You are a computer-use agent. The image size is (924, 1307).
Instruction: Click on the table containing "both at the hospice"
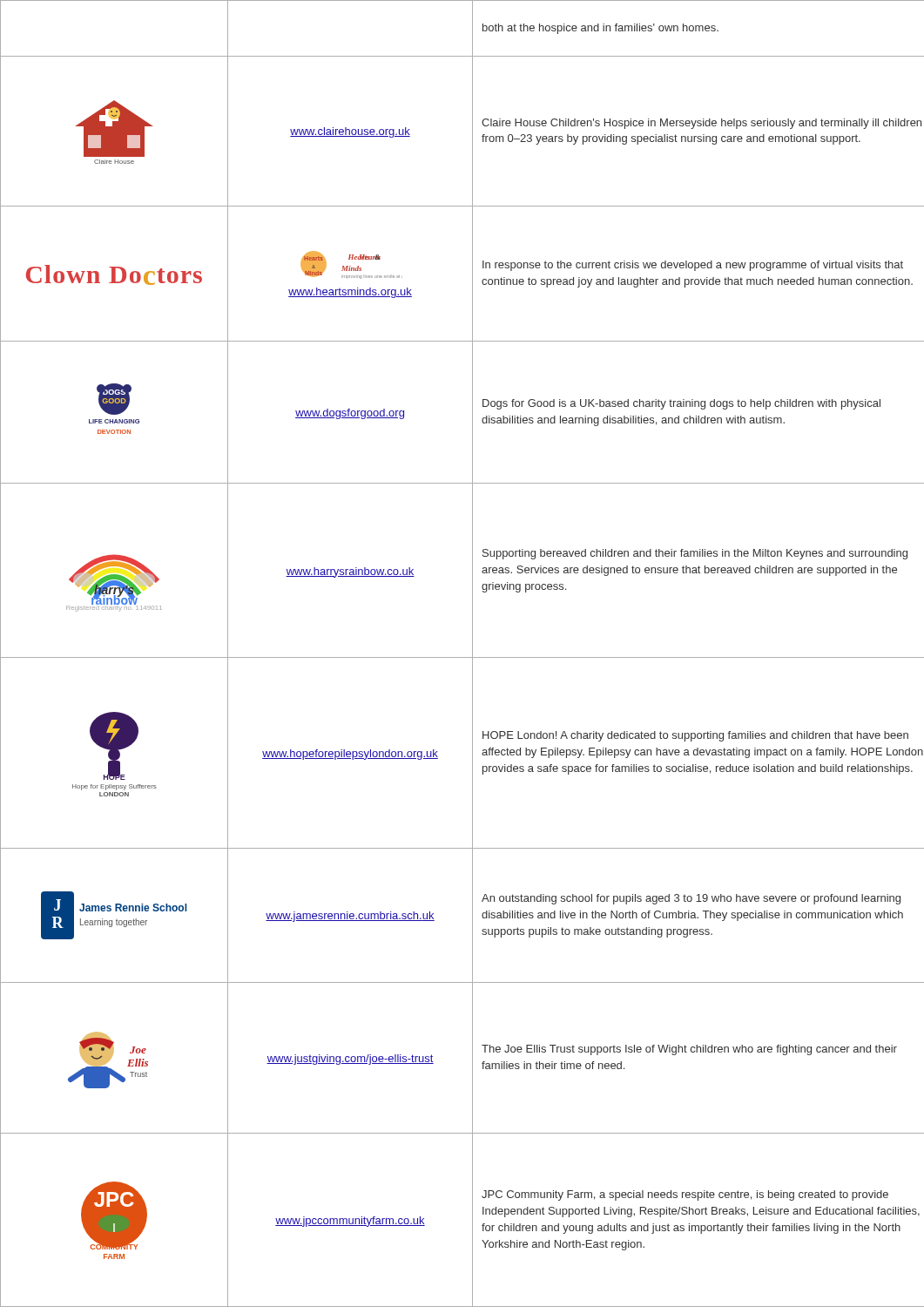(x=462, y=654)
